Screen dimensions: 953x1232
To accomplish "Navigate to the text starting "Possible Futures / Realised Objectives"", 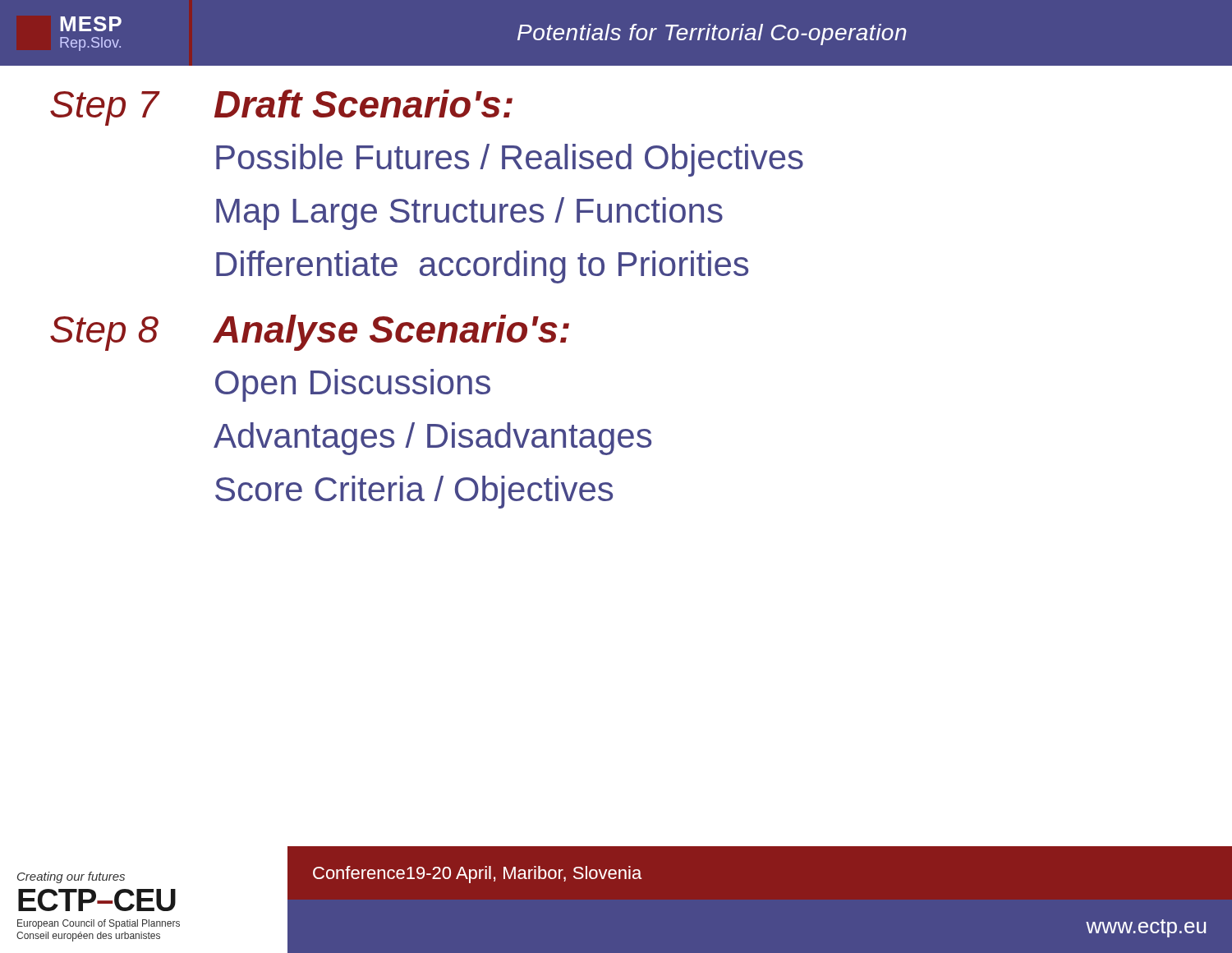I will click(509, 157).
